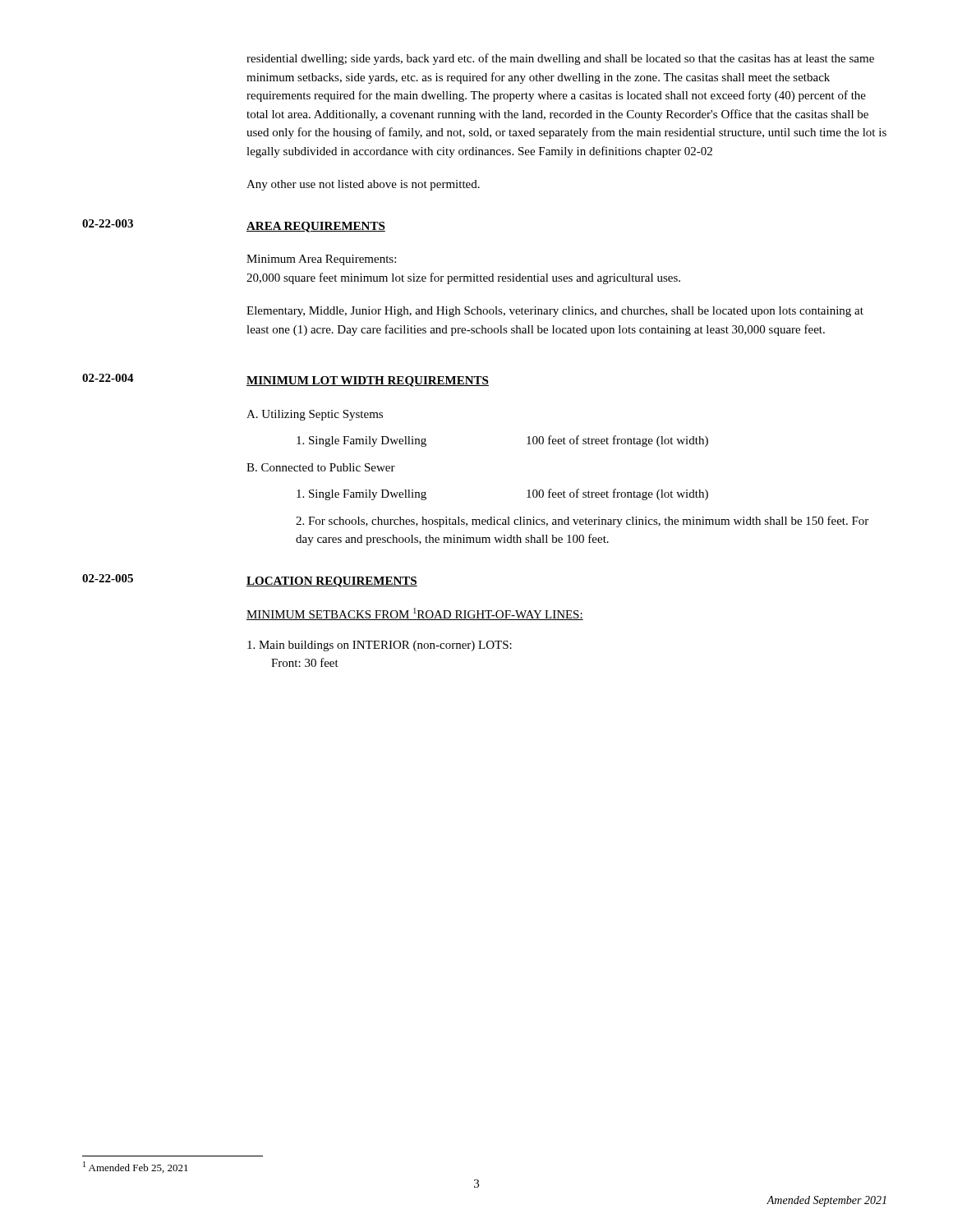Locate the list item that says "Main buildings on INTERIOR"
Viewport: 953px width, 1232px height.
click(x=379, y=654)
